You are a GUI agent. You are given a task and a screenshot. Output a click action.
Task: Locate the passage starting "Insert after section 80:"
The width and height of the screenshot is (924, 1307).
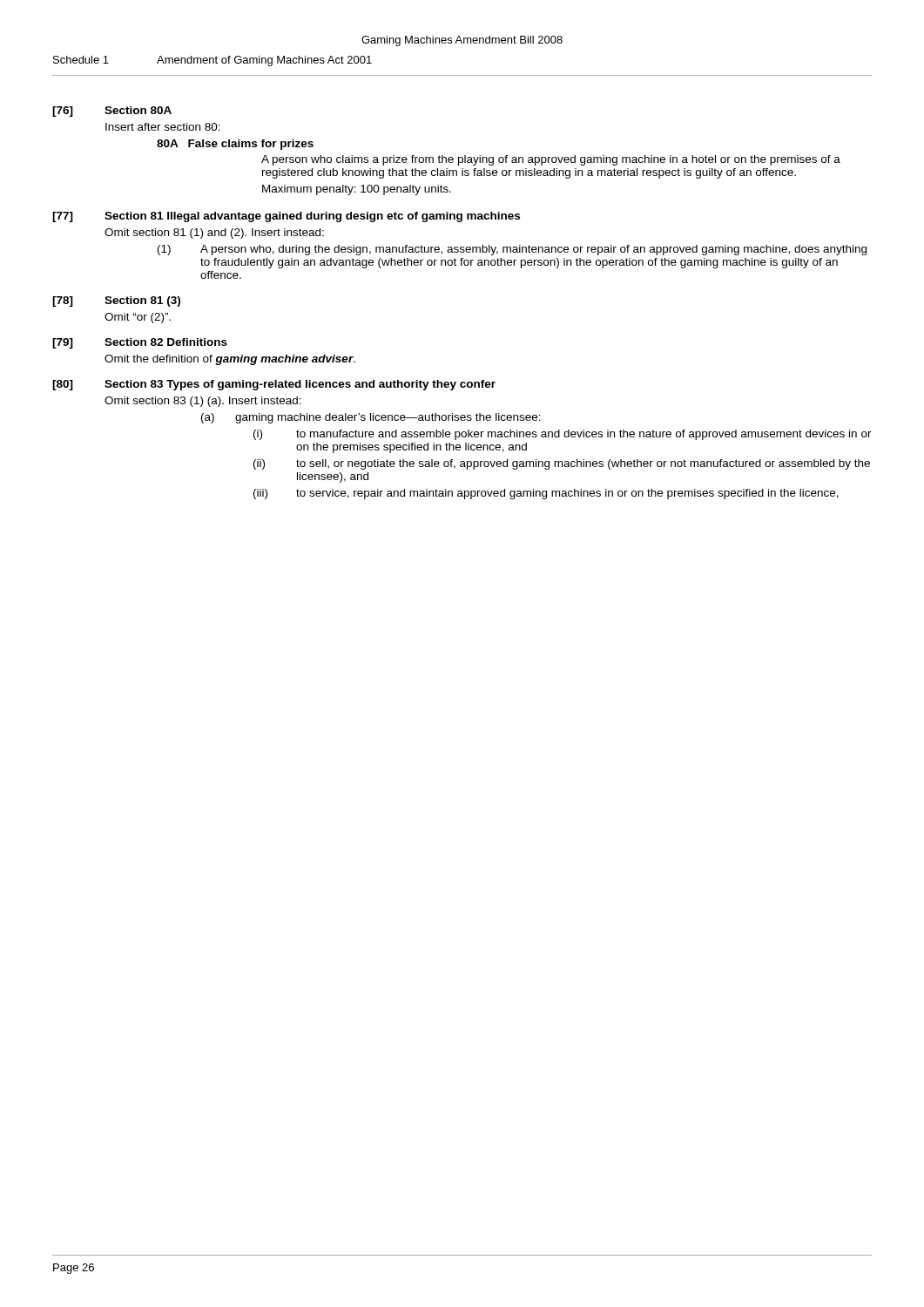[x=163, y=127]
